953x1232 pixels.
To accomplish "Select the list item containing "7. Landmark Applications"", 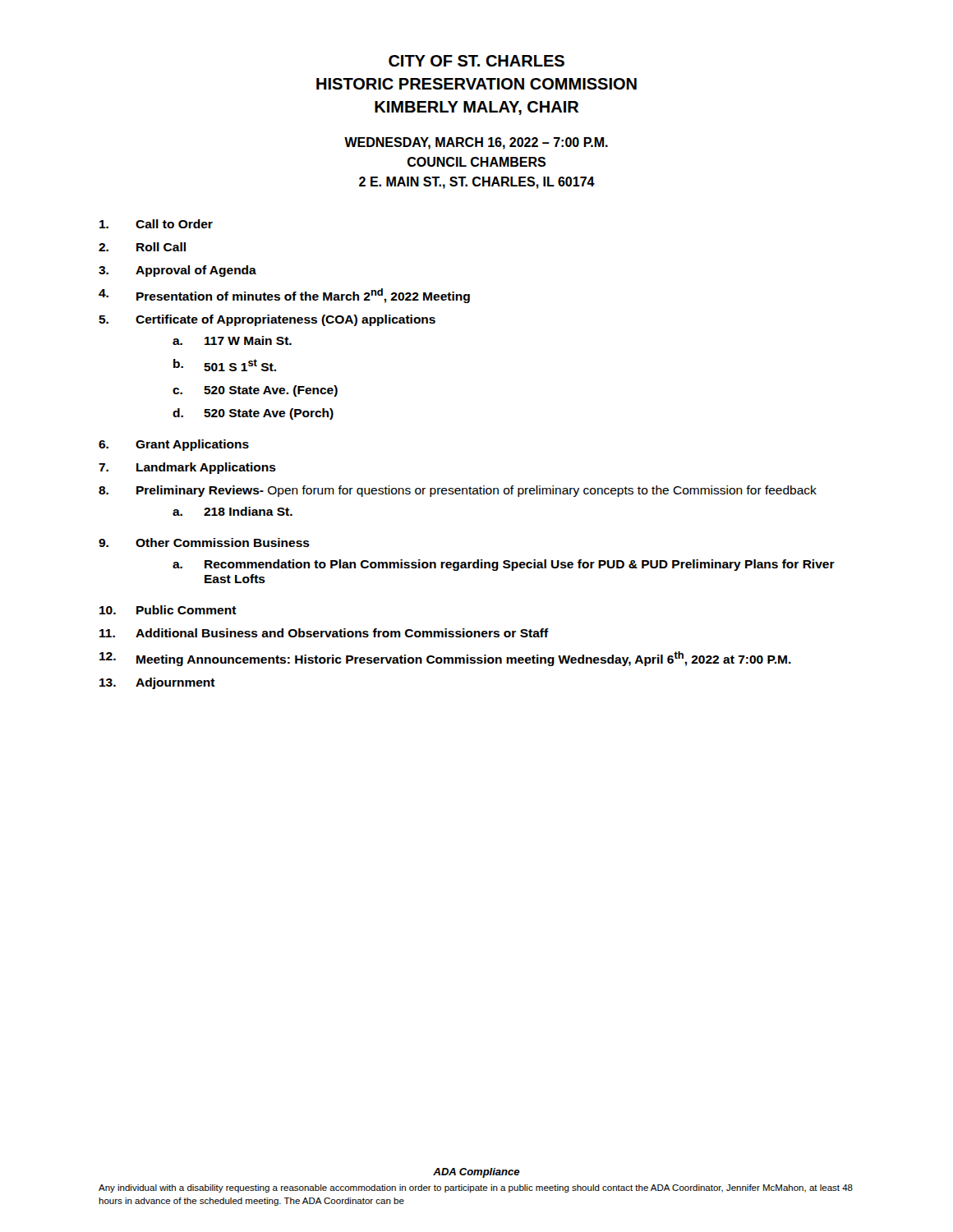I will (x=187, y=468).
